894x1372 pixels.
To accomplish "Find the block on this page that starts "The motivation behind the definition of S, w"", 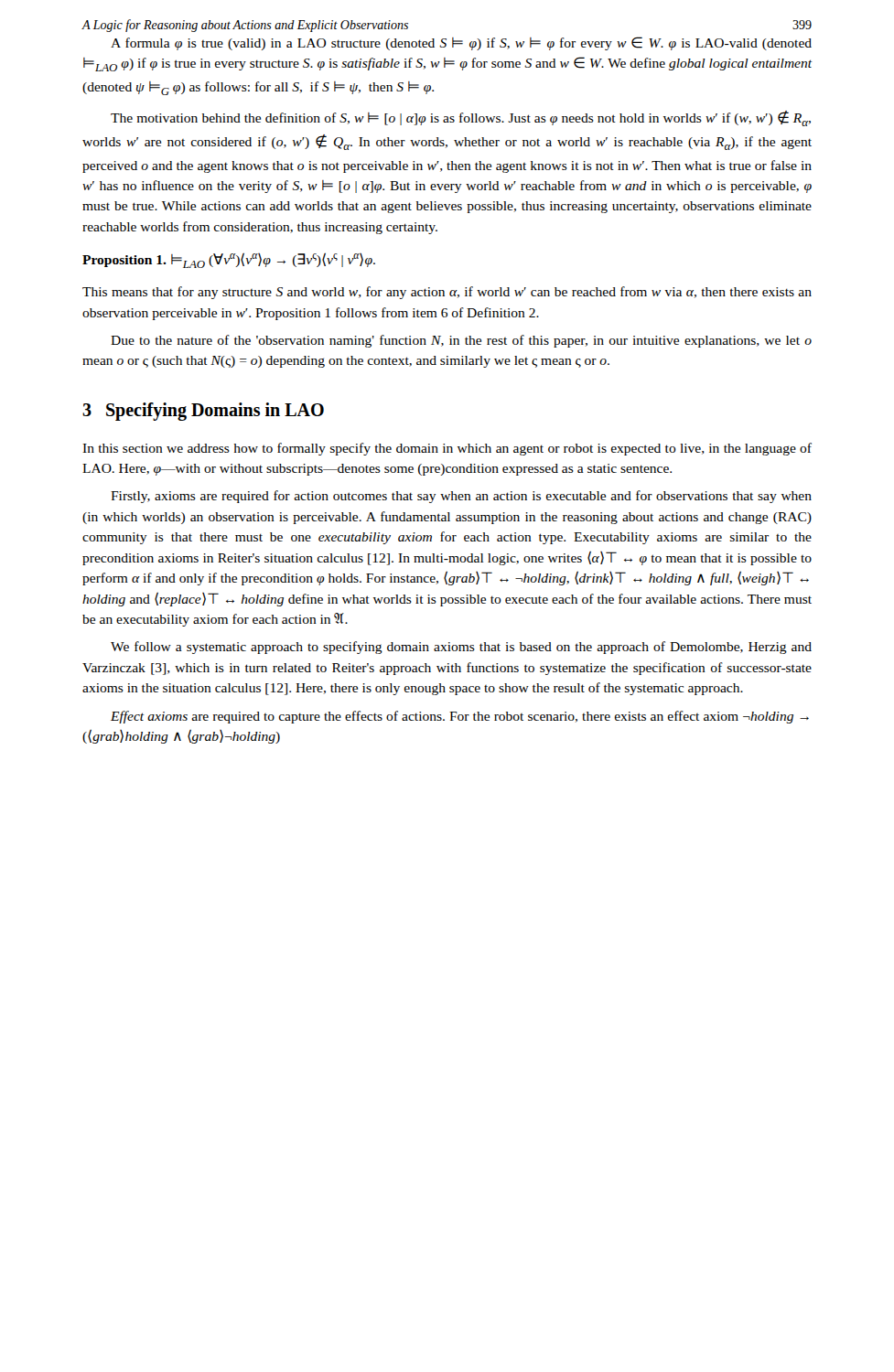I will tap(447, 173).
